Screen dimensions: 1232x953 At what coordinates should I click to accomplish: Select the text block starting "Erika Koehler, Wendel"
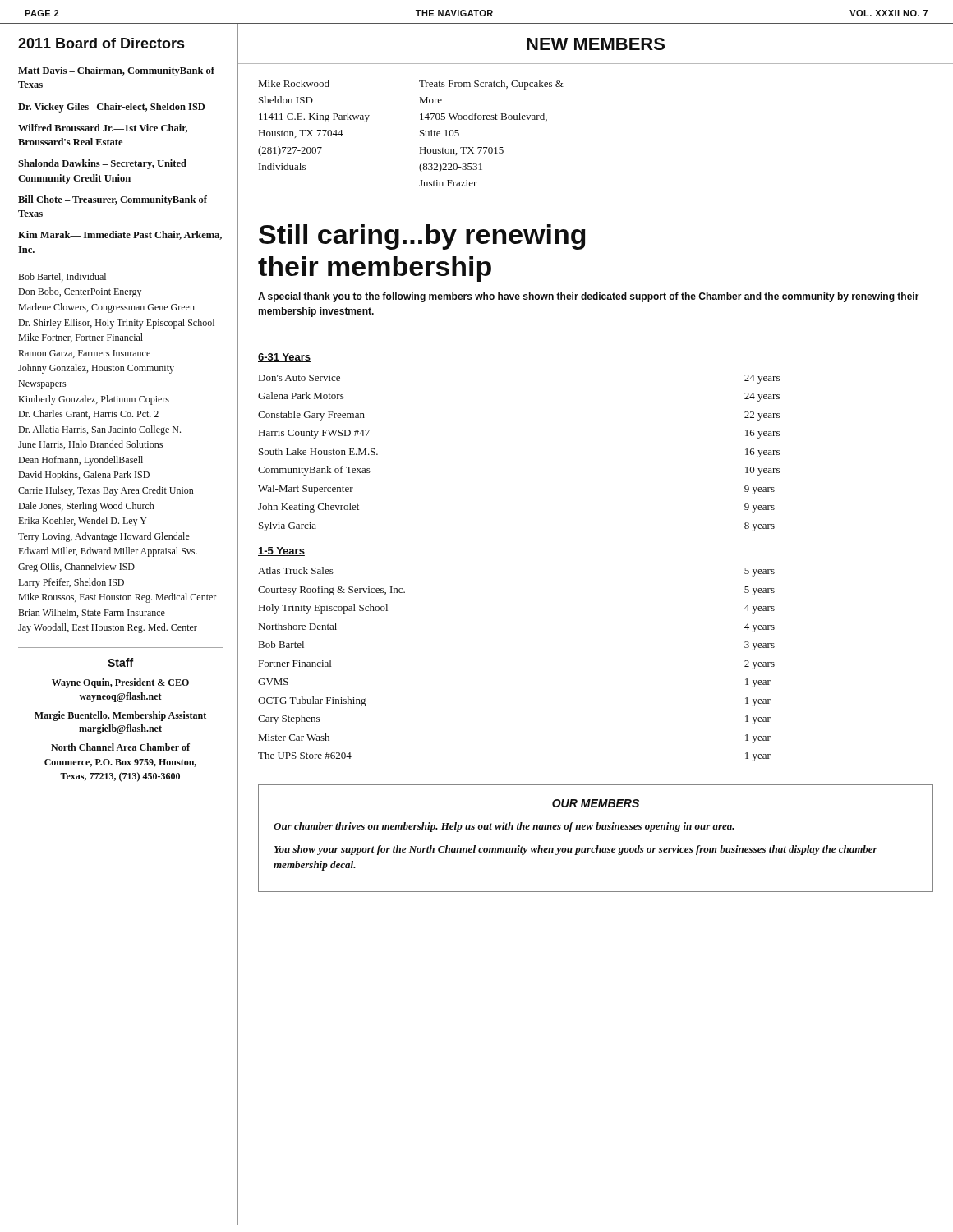(83, 521)
